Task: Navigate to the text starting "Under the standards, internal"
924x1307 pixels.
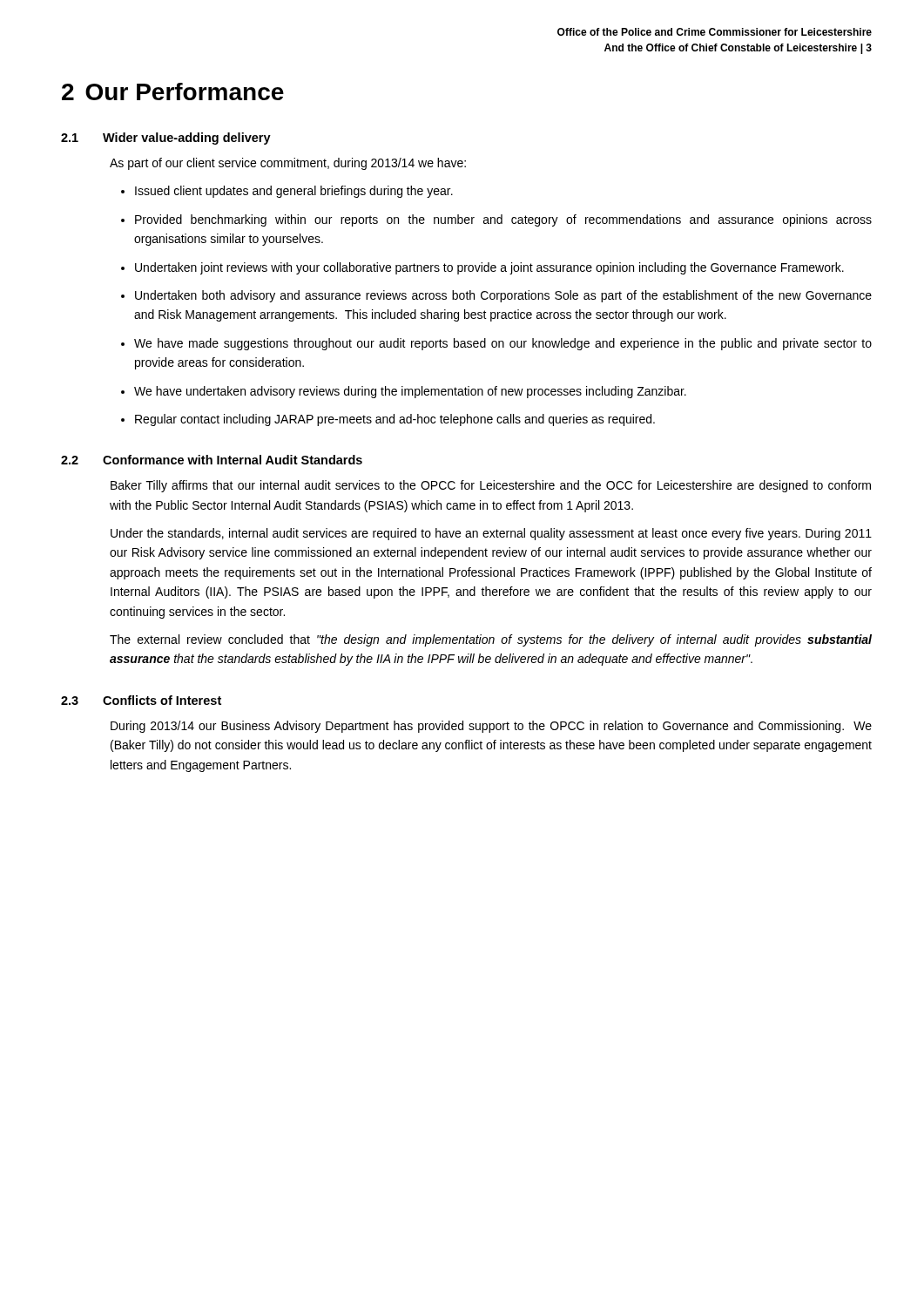Action: (491, 573)
